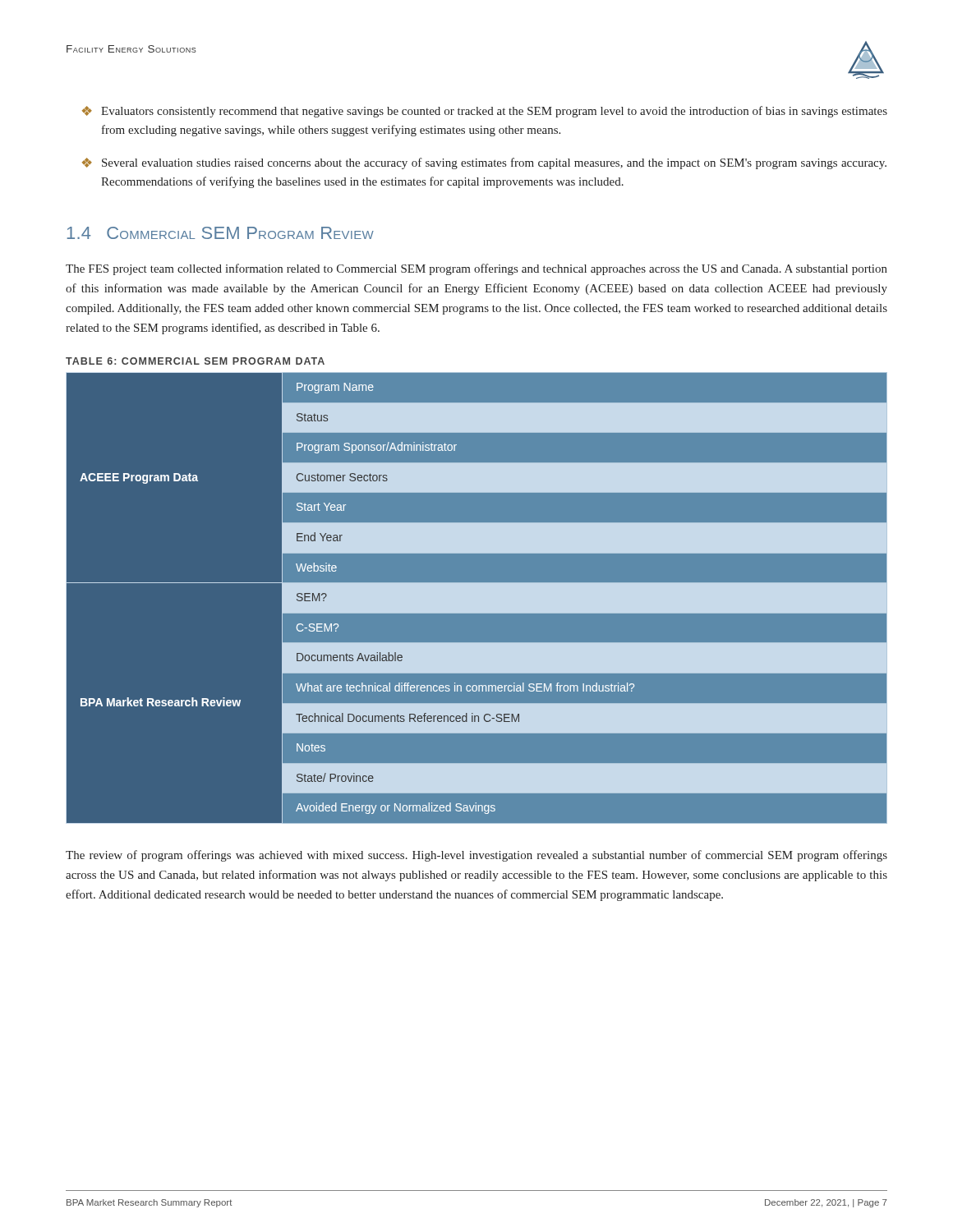Locate the list item that says "❖ Evaluators consistently recommend"
Screen dimensions: 1232x953
pos(484,121)
